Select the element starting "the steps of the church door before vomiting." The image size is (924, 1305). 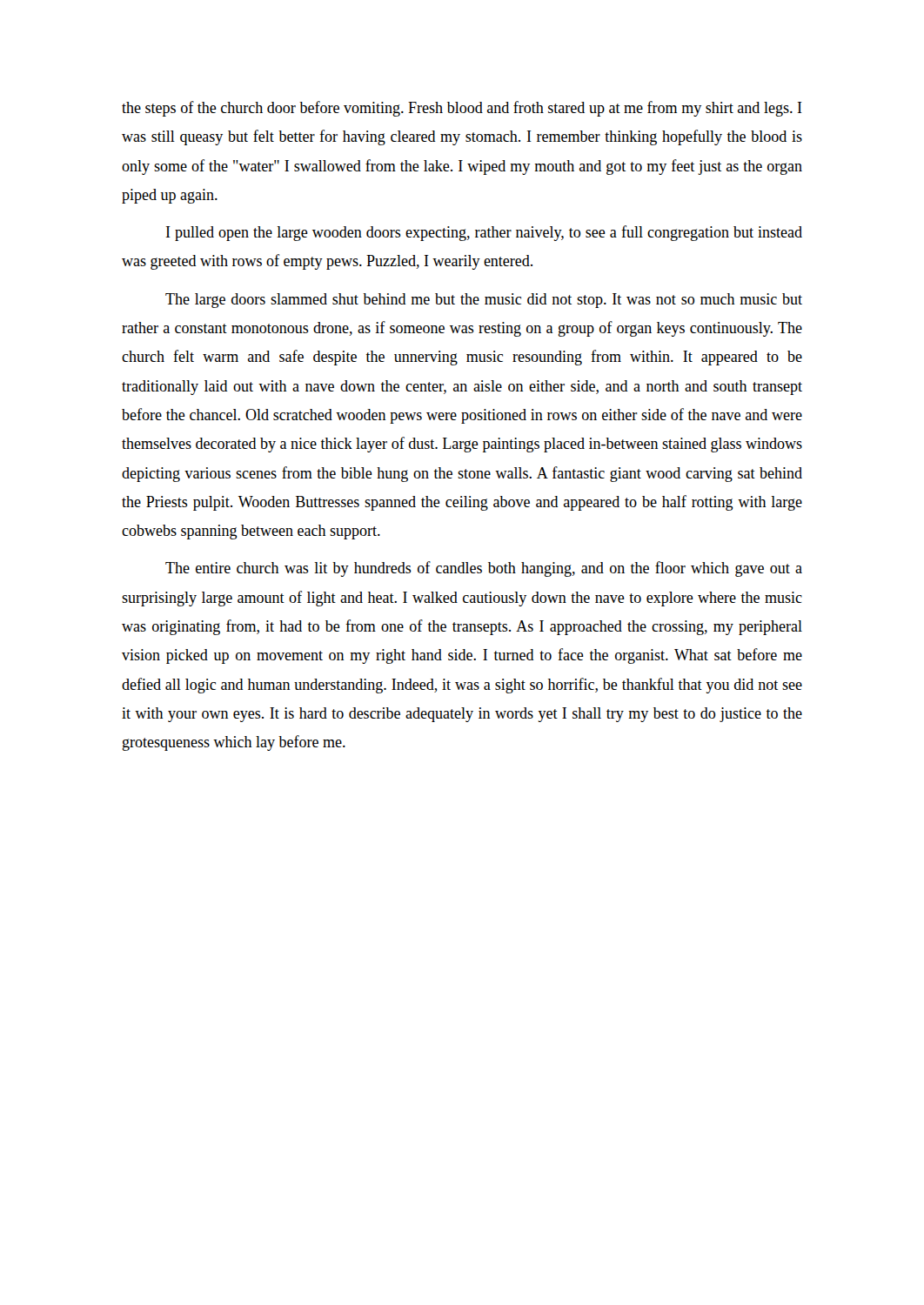[462, 426]
